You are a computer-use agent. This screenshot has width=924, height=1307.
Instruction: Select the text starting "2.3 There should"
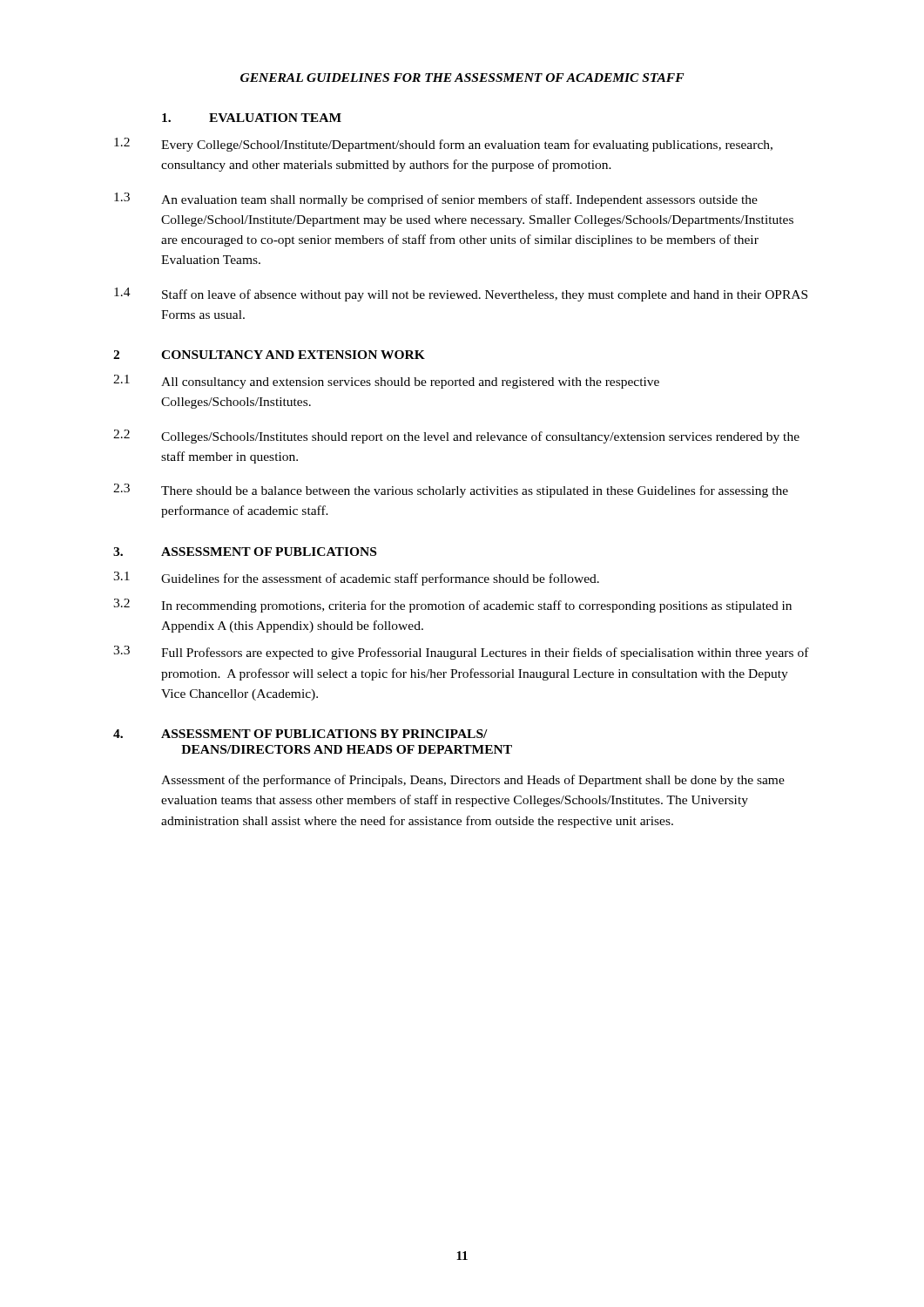pyautogui.click(x=462, y=500)
